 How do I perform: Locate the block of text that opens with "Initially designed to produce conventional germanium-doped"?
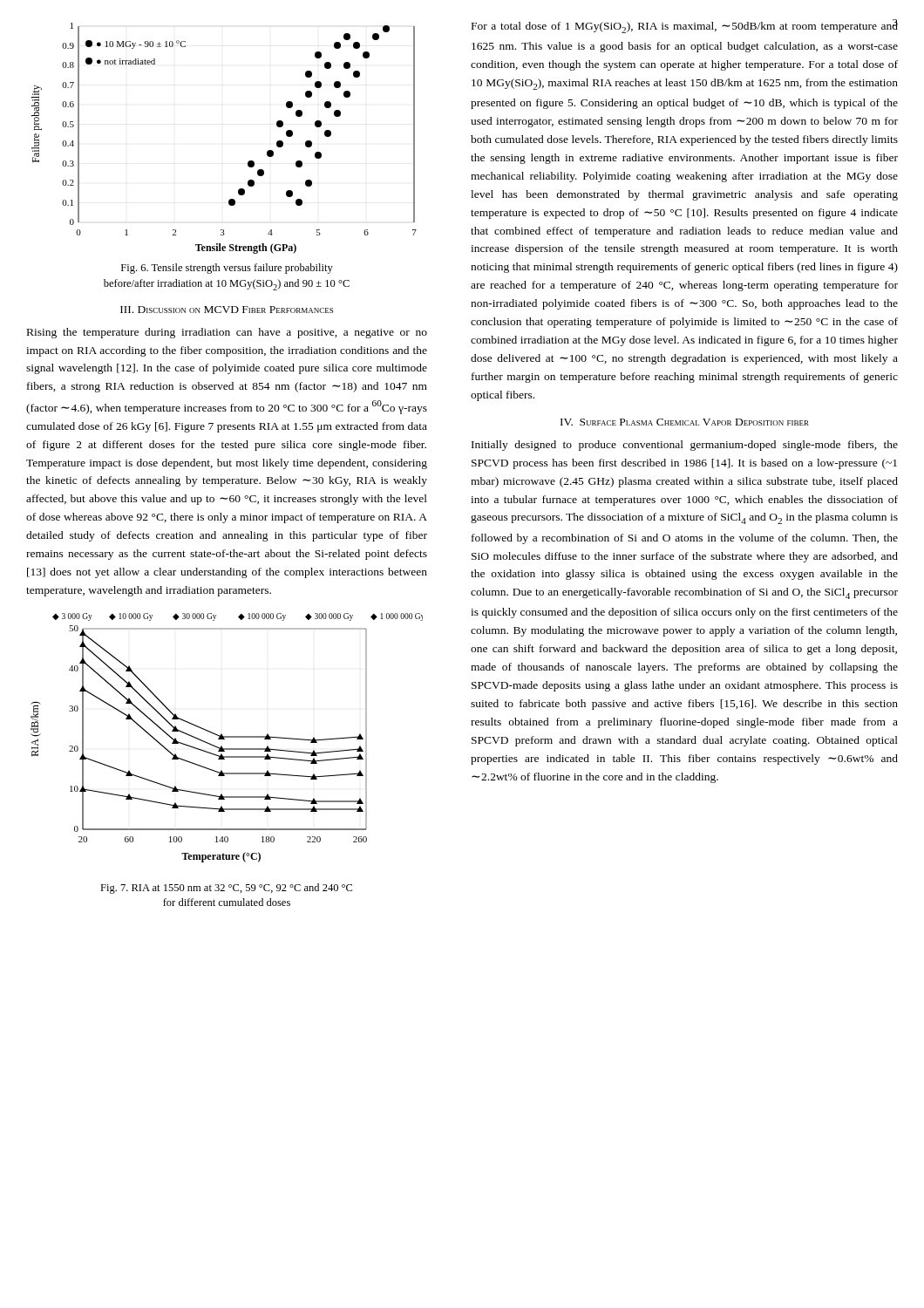pyautogui.click(x=684, y=610)
